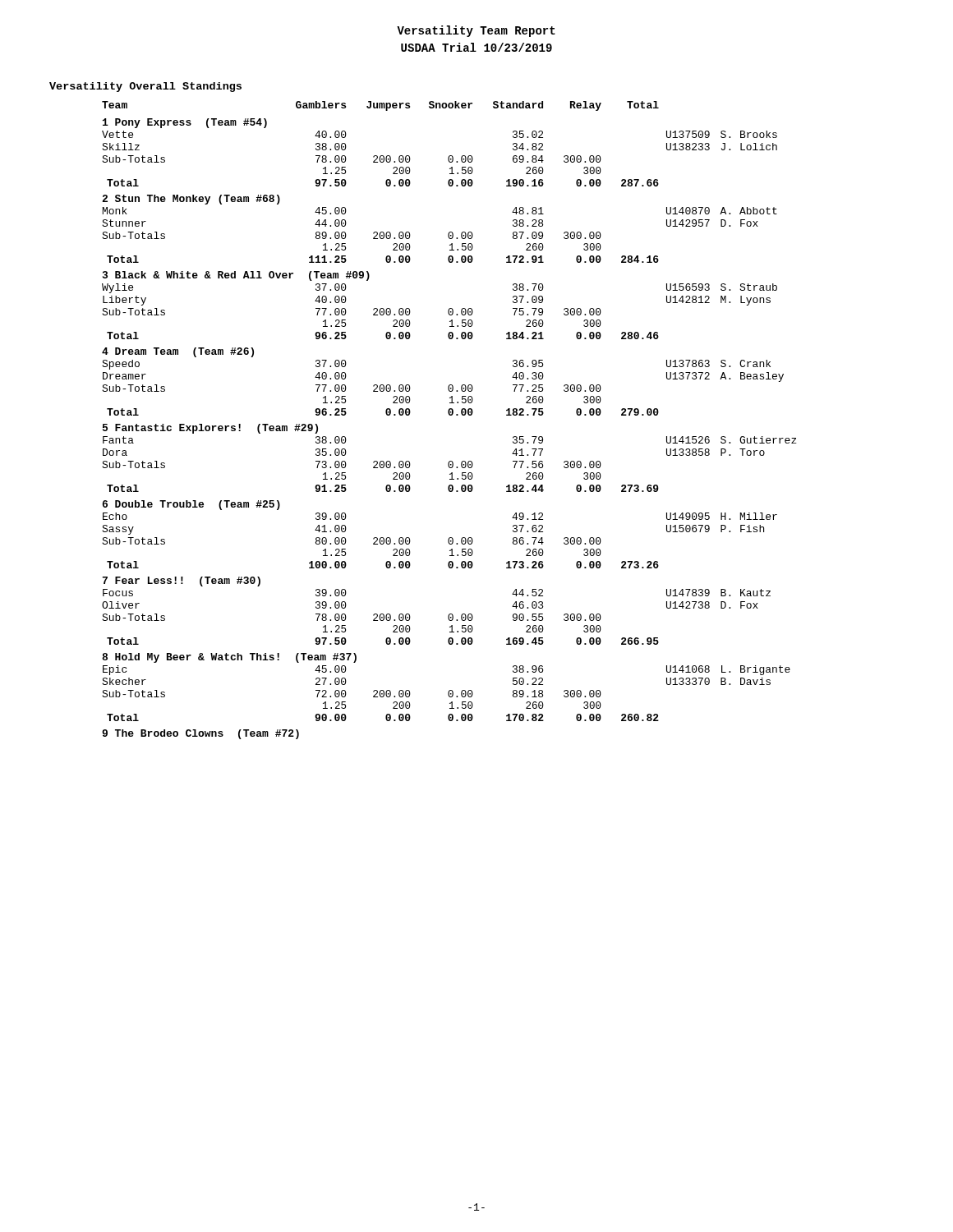953x1232 pixels.
Task: Find the table that mentions "5 Fantastic Explorers!"
Action: pos(501,420)
